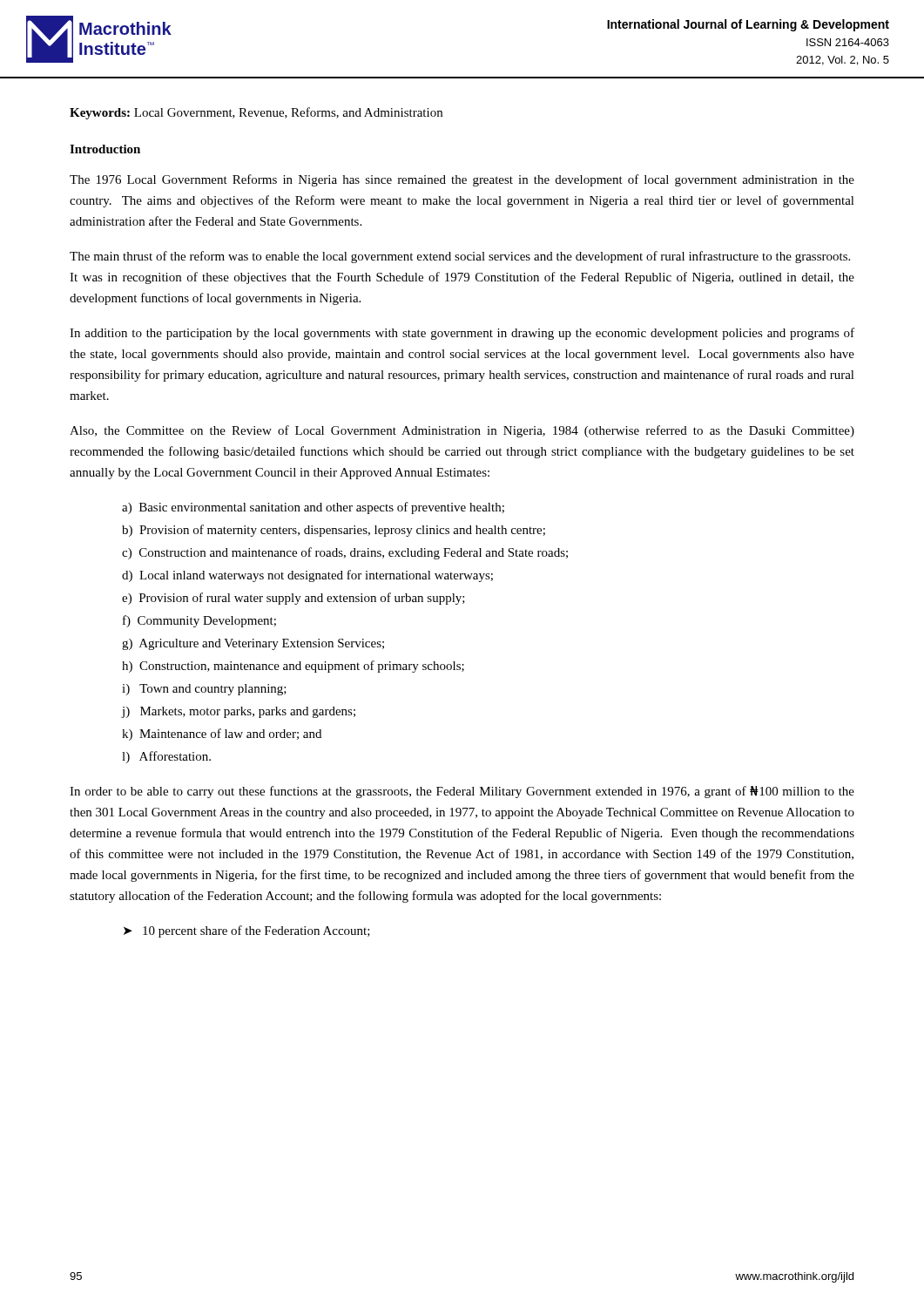Screen dimensions: 1307x924
Task: Point to the element starting "➤ 10 percent"
Action: click(x=246, y=930)
